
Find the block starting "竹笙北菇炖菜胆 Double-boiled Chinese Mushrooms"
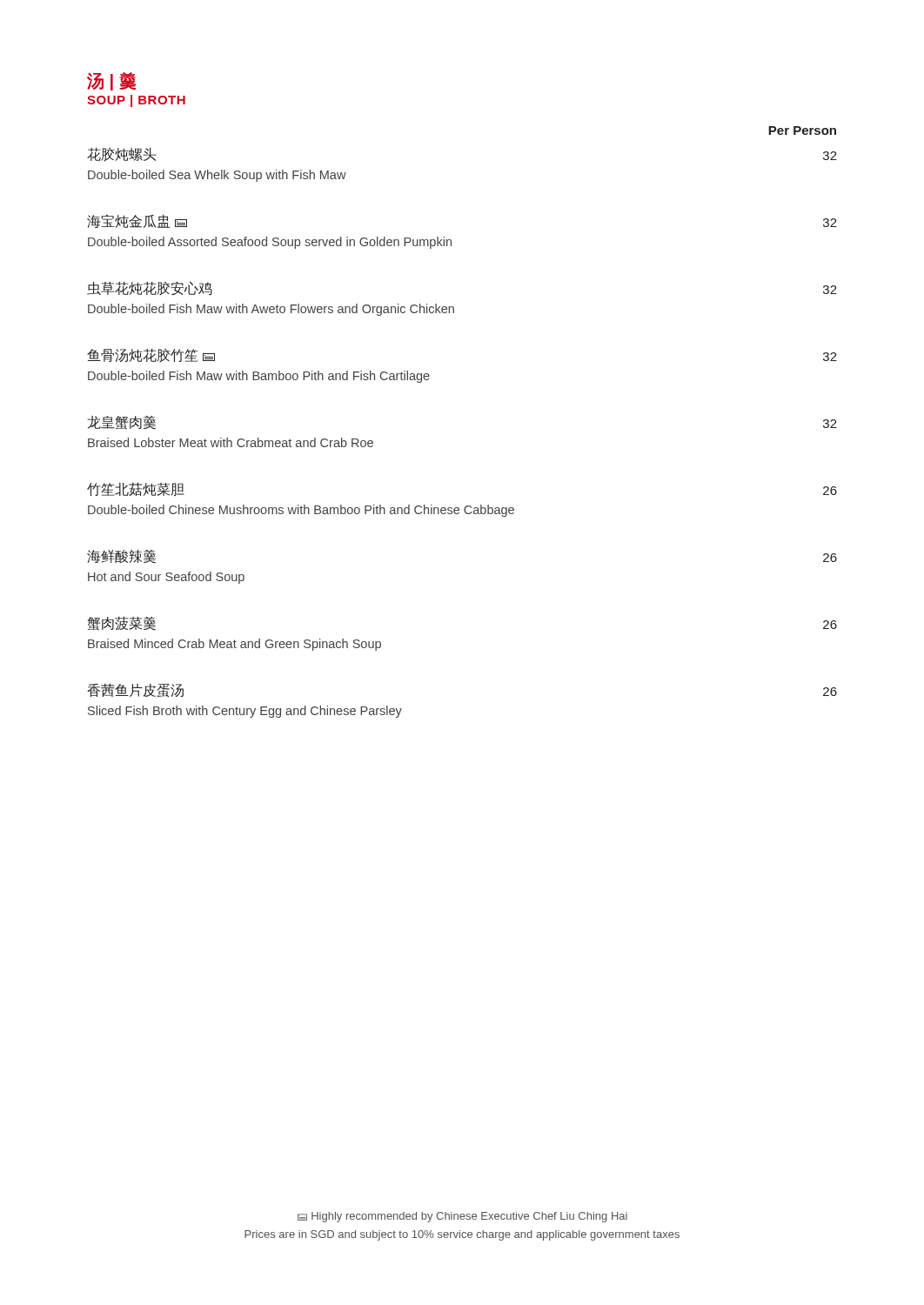[x=462, y=499]
